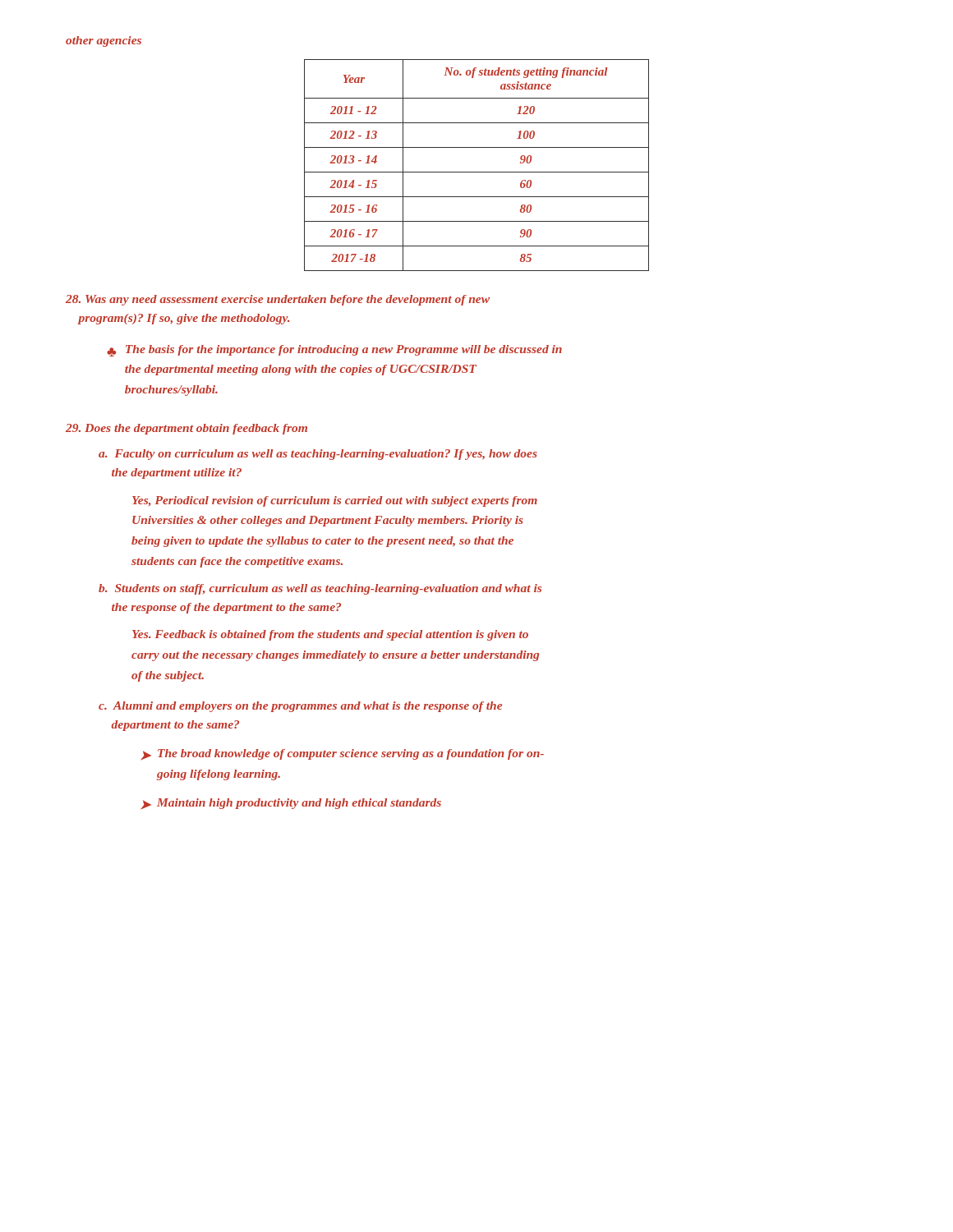Select the table that reads "2014 - 15"
Screen dimensions: 1232x953
(476, 165)
